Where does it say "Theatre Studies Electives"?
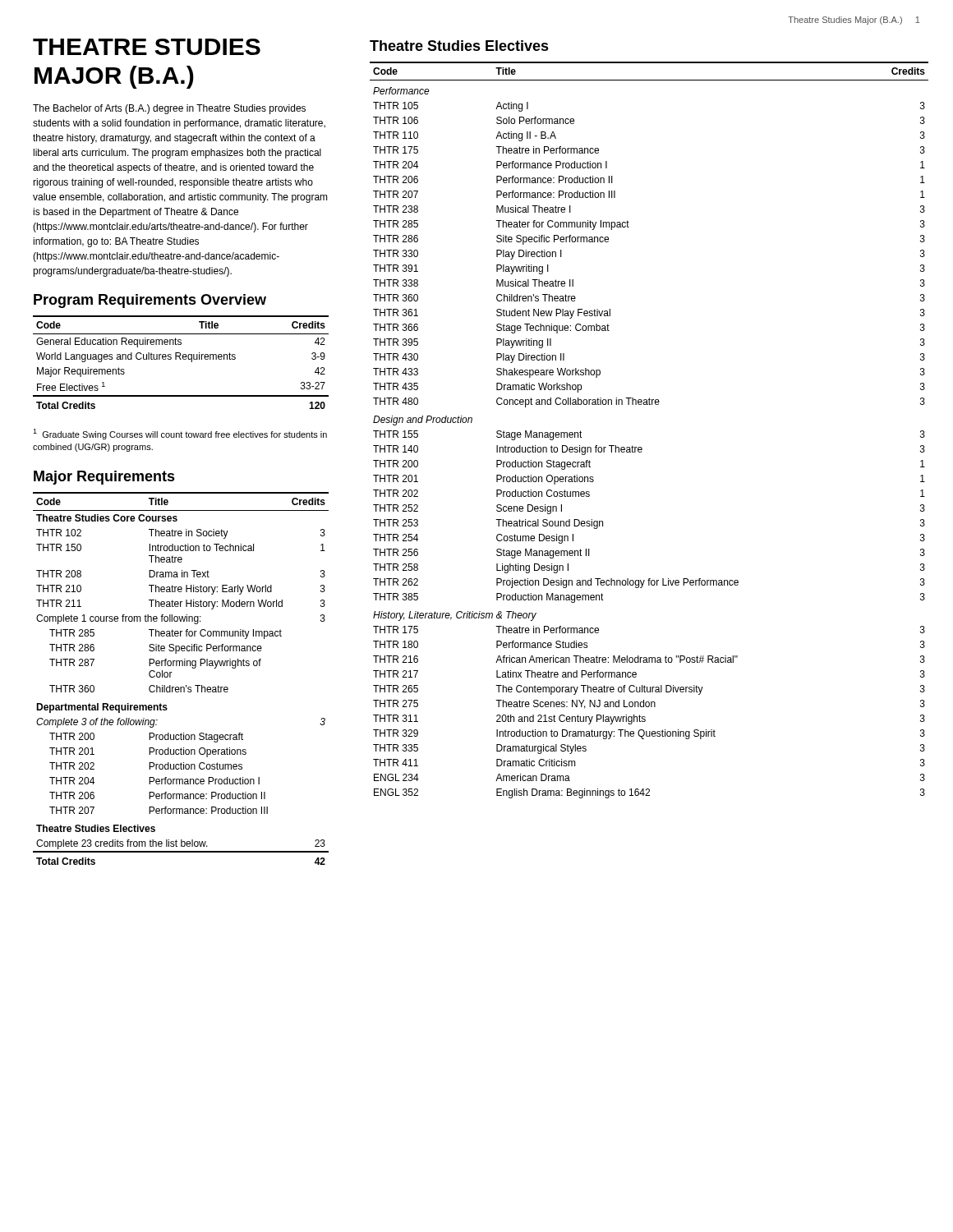This screenshot has height=1232, width=953. pyautogui.click(x=459, y=46)
